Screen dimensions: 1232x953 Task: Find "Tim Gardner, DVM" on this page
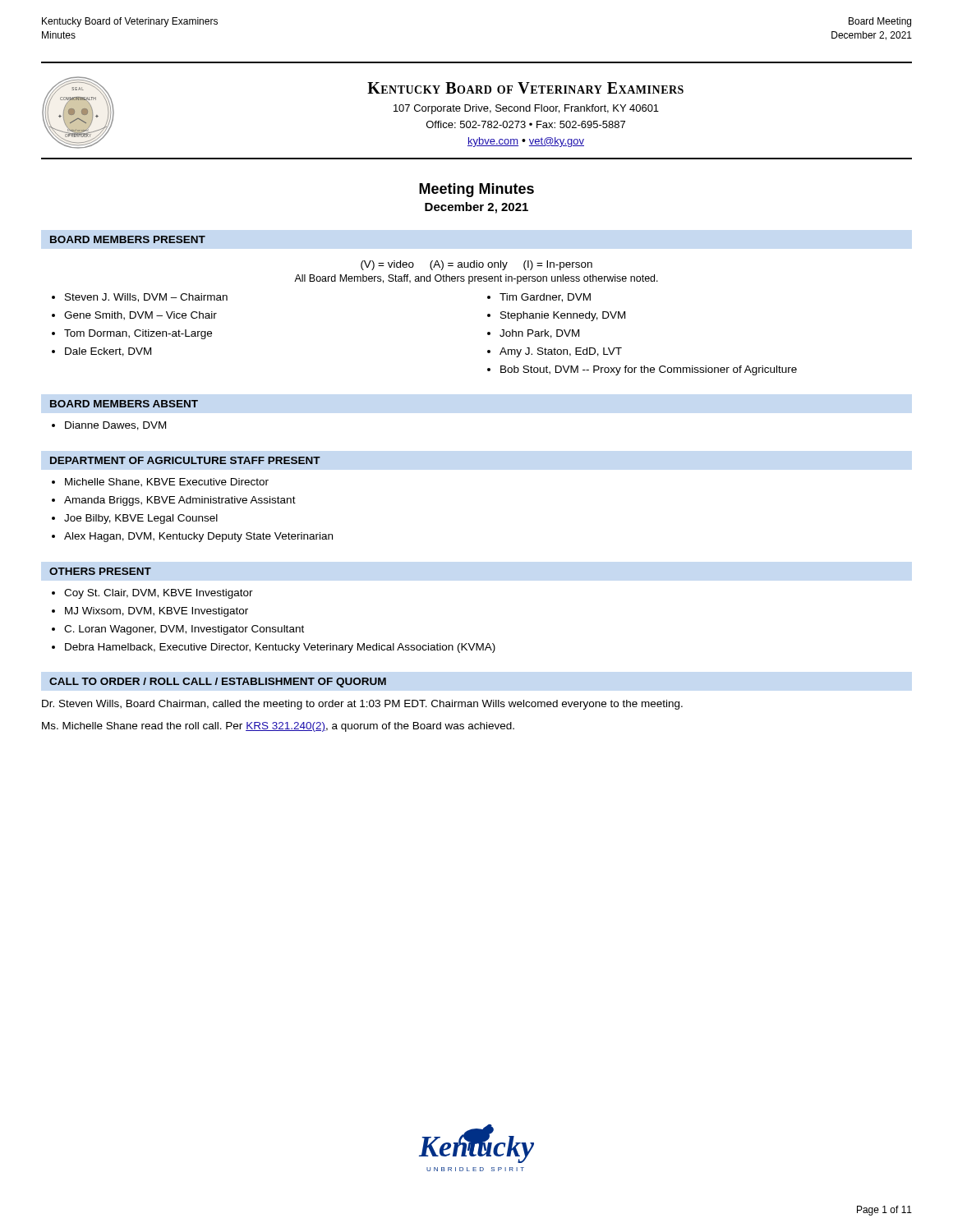tap(545, 297)
